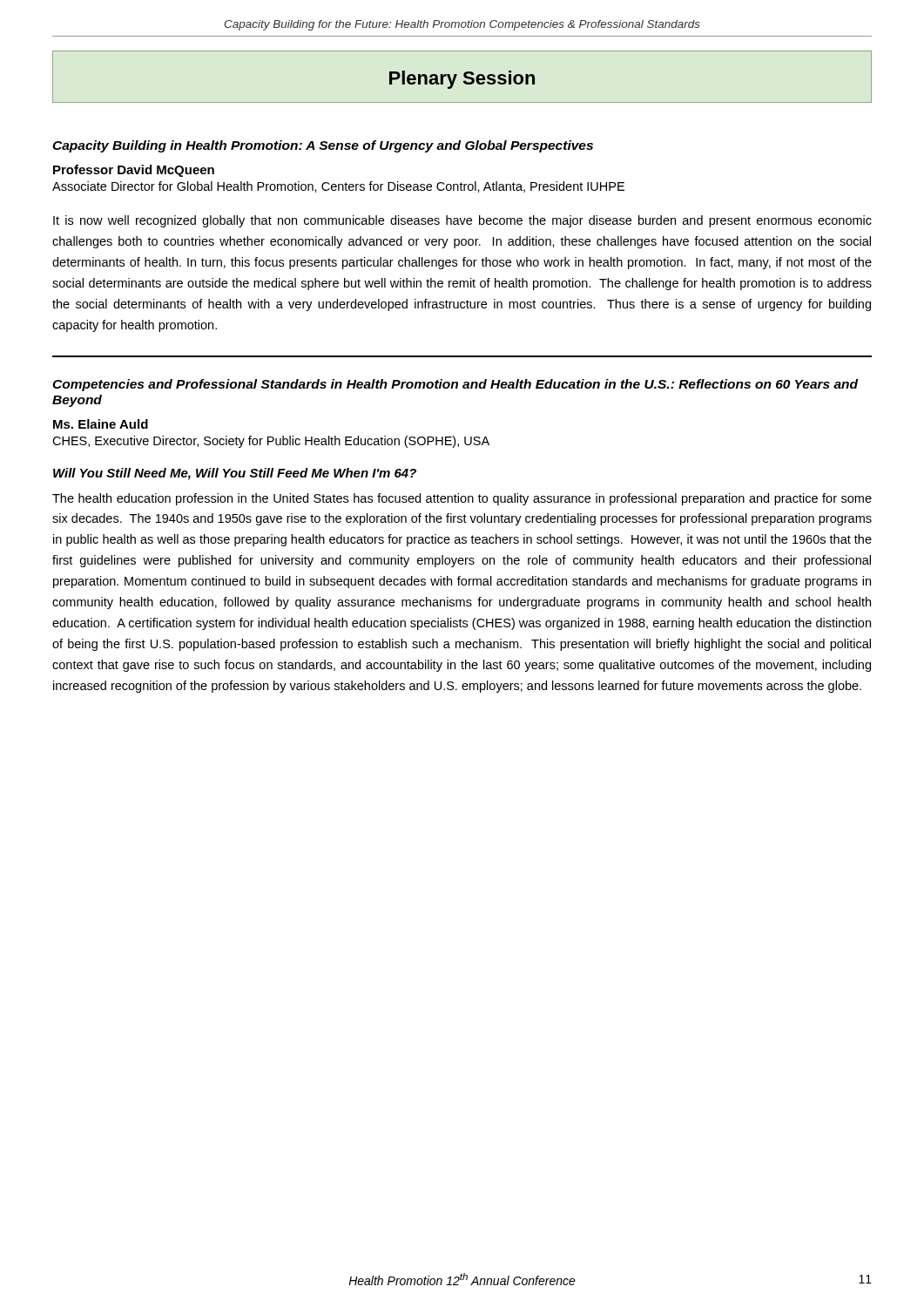Point to the element starting "Capacity Building in Health Promotion: A"
Screen dimensions: 1307x924
point(323,145)
